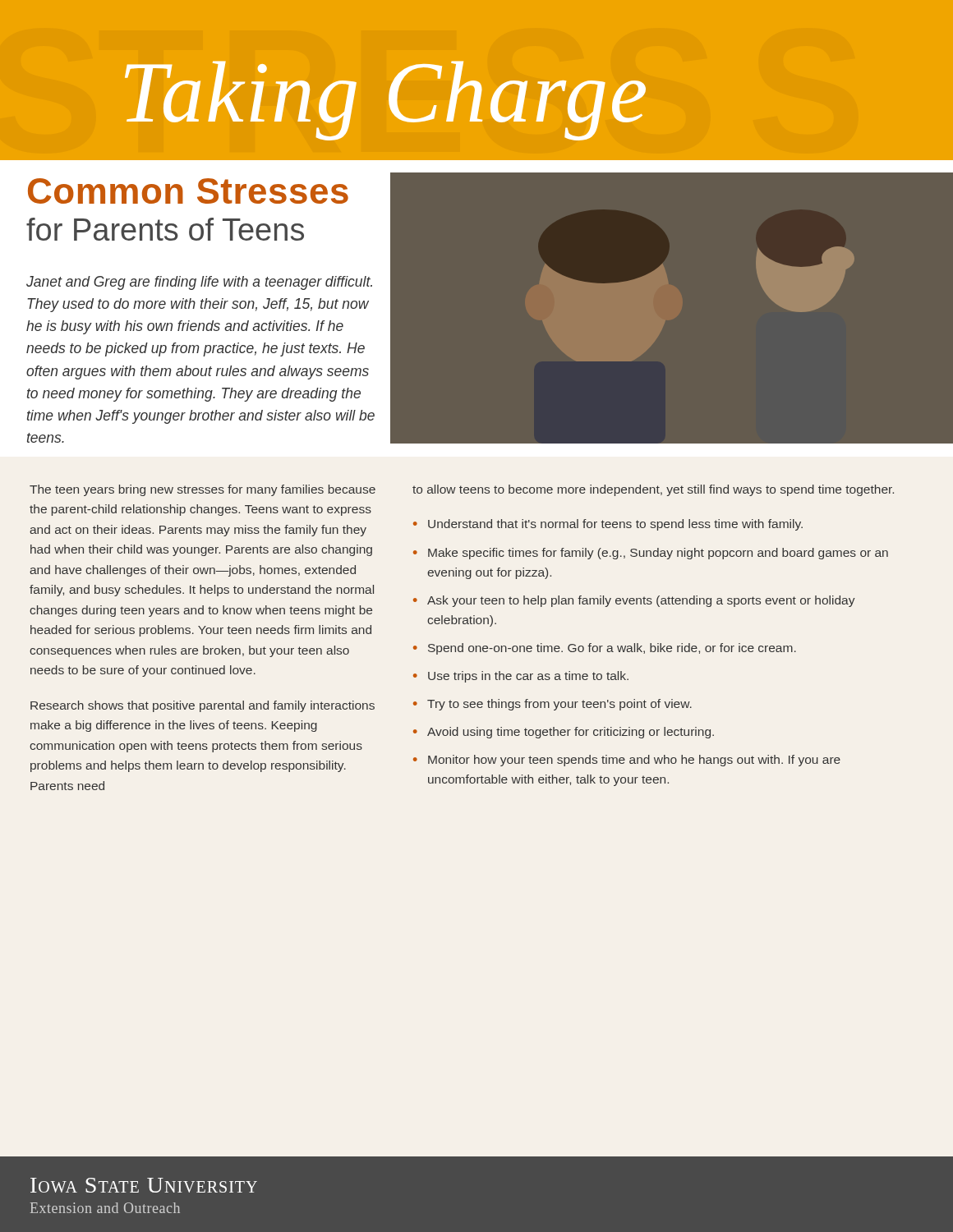Click on the list item with the text "Spend one-on-one time. Go for a walk,"
The image size is (953, 1232).
pyautogui.click(x=612, y=647)
